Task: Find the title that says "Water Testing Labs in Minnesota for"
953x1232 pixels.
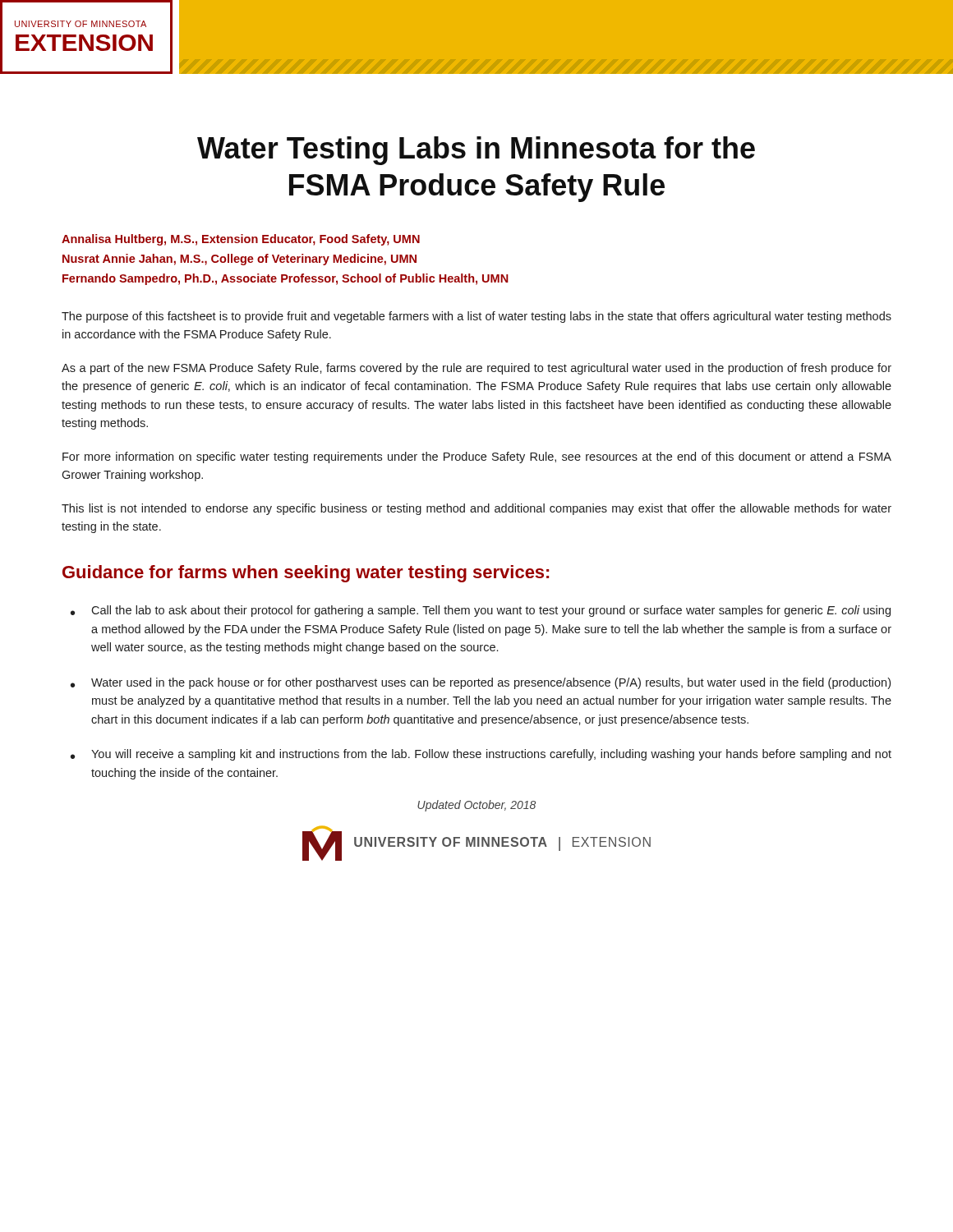Action: [x=476, y=167]
